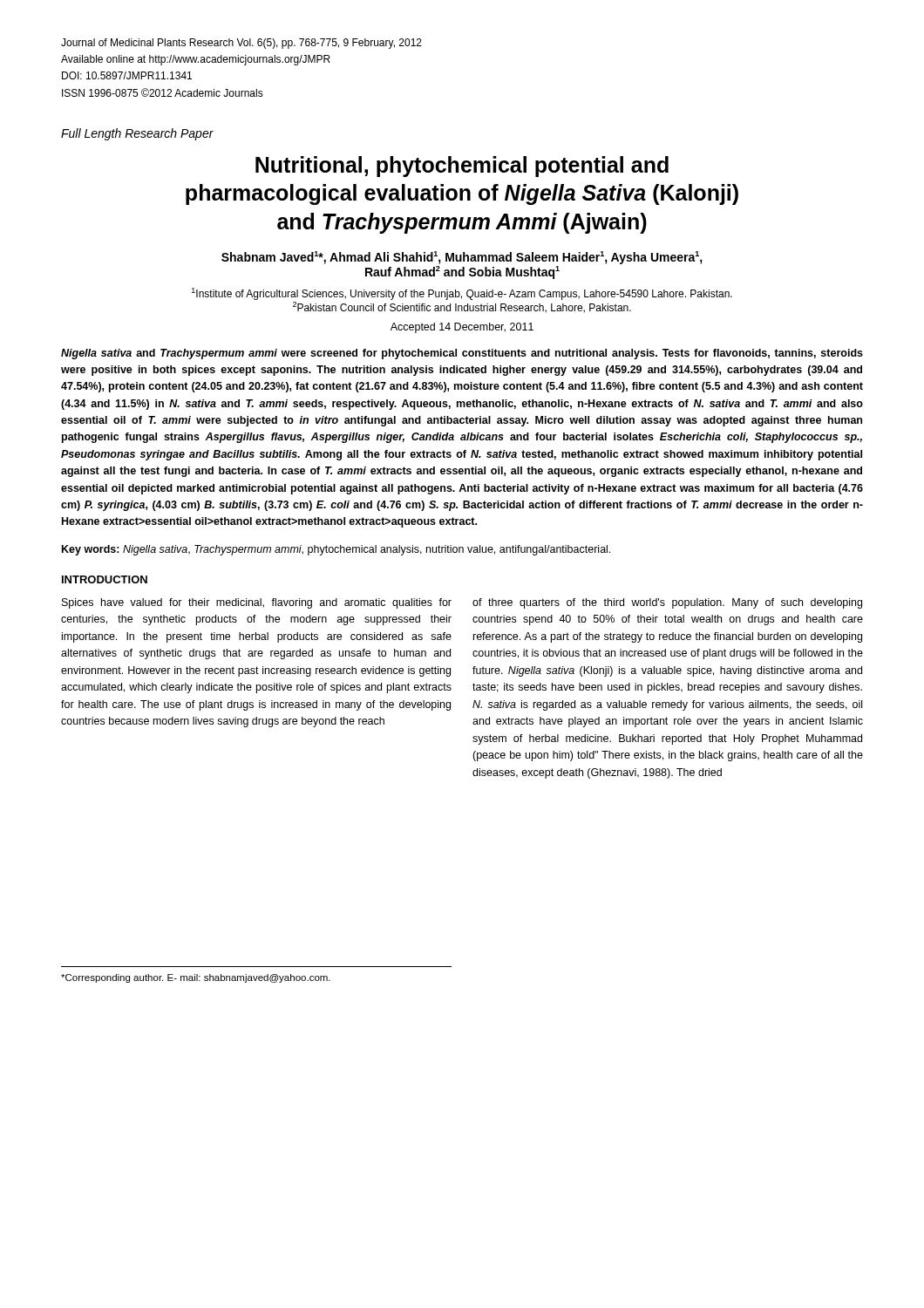Point to the block beginning "Nigella sativa and Trachyspermum ammi"

point(462,437)
